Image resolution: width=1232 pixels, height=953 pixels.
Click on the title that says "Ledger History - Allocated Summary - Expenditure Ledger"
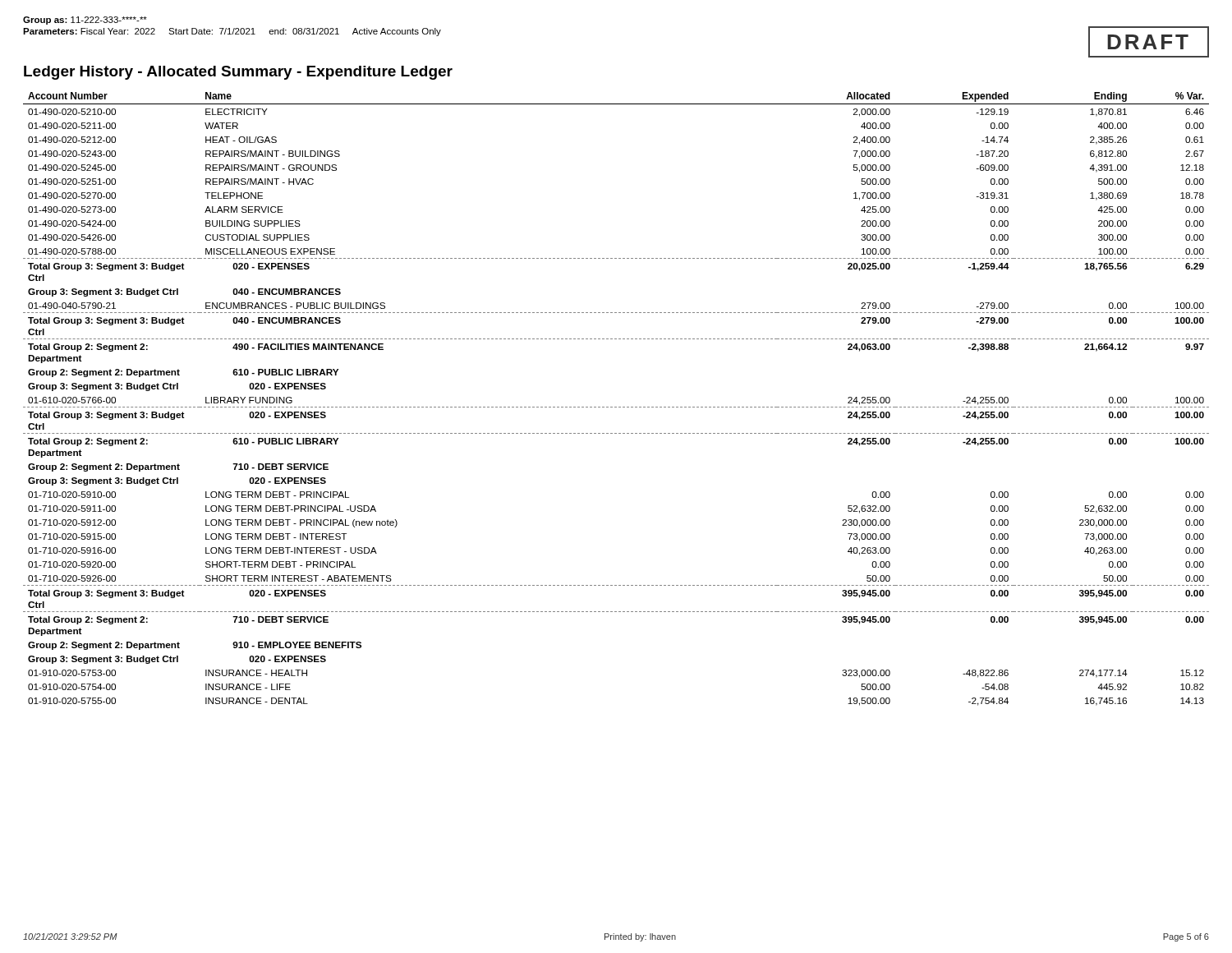click(x=238, y=71)
